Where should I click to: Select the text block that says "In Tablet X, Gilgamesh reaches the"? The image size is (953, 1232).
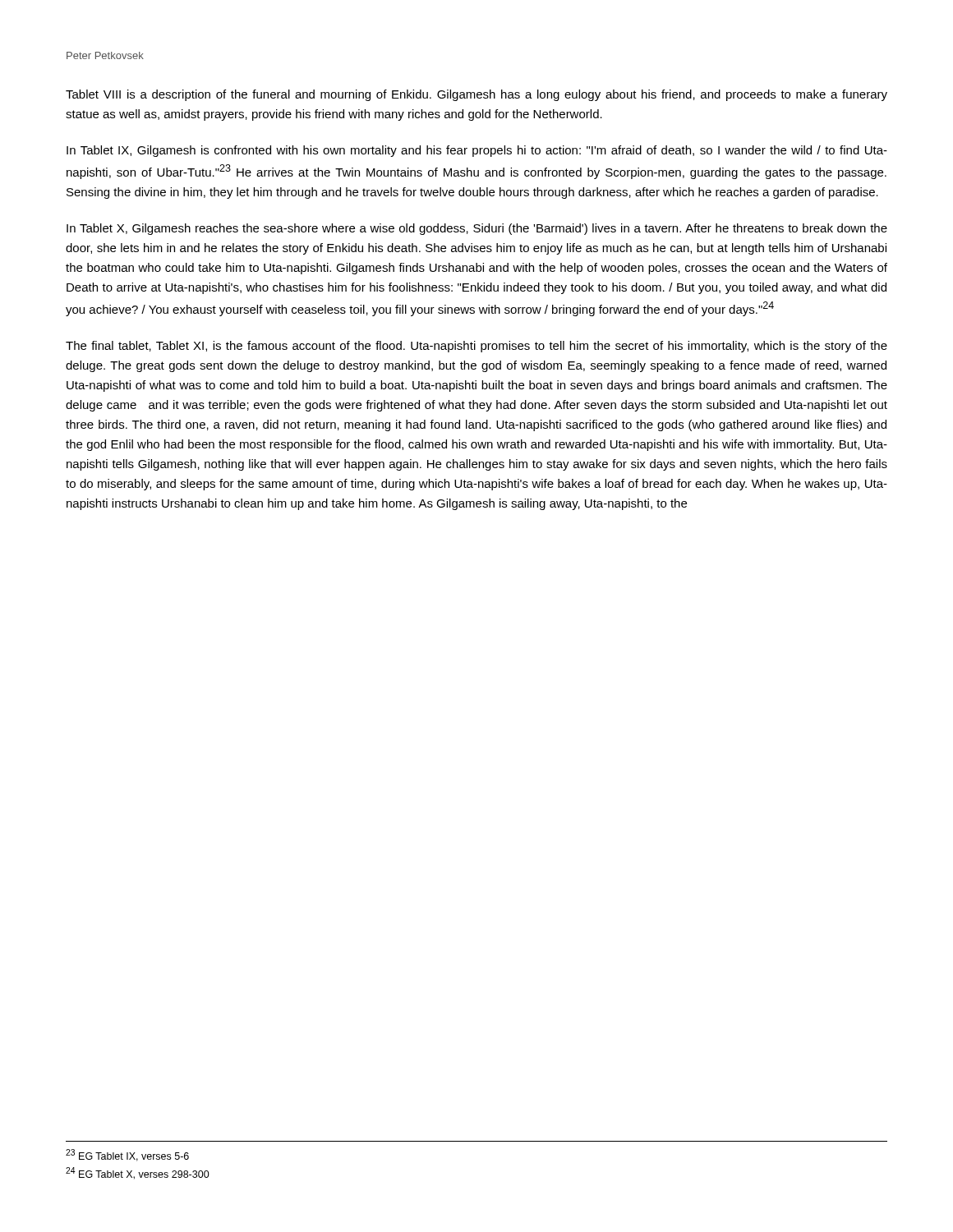pyautogui.click(x=476, y=269)
